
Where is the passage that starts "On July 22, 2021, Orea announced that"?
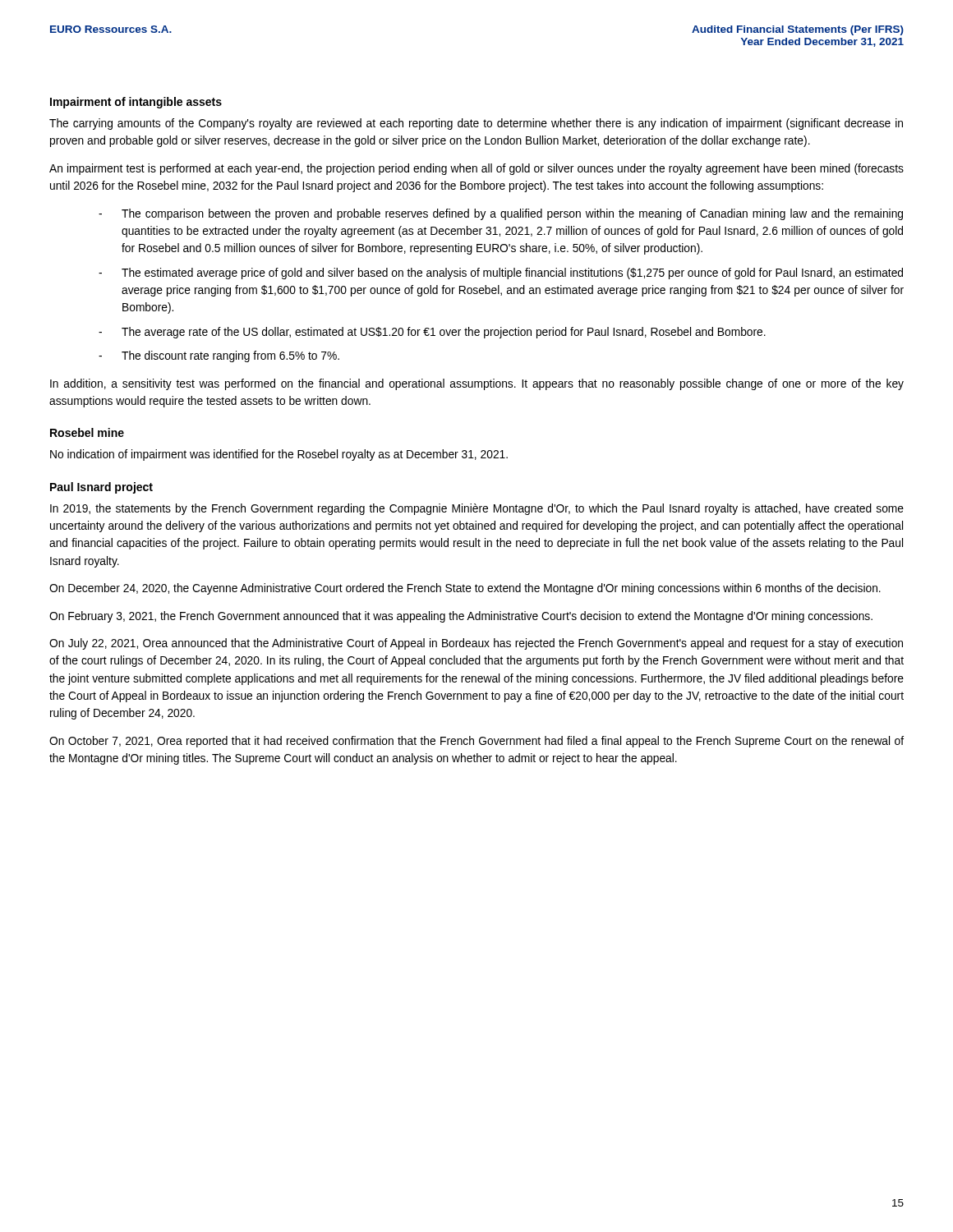476,678
